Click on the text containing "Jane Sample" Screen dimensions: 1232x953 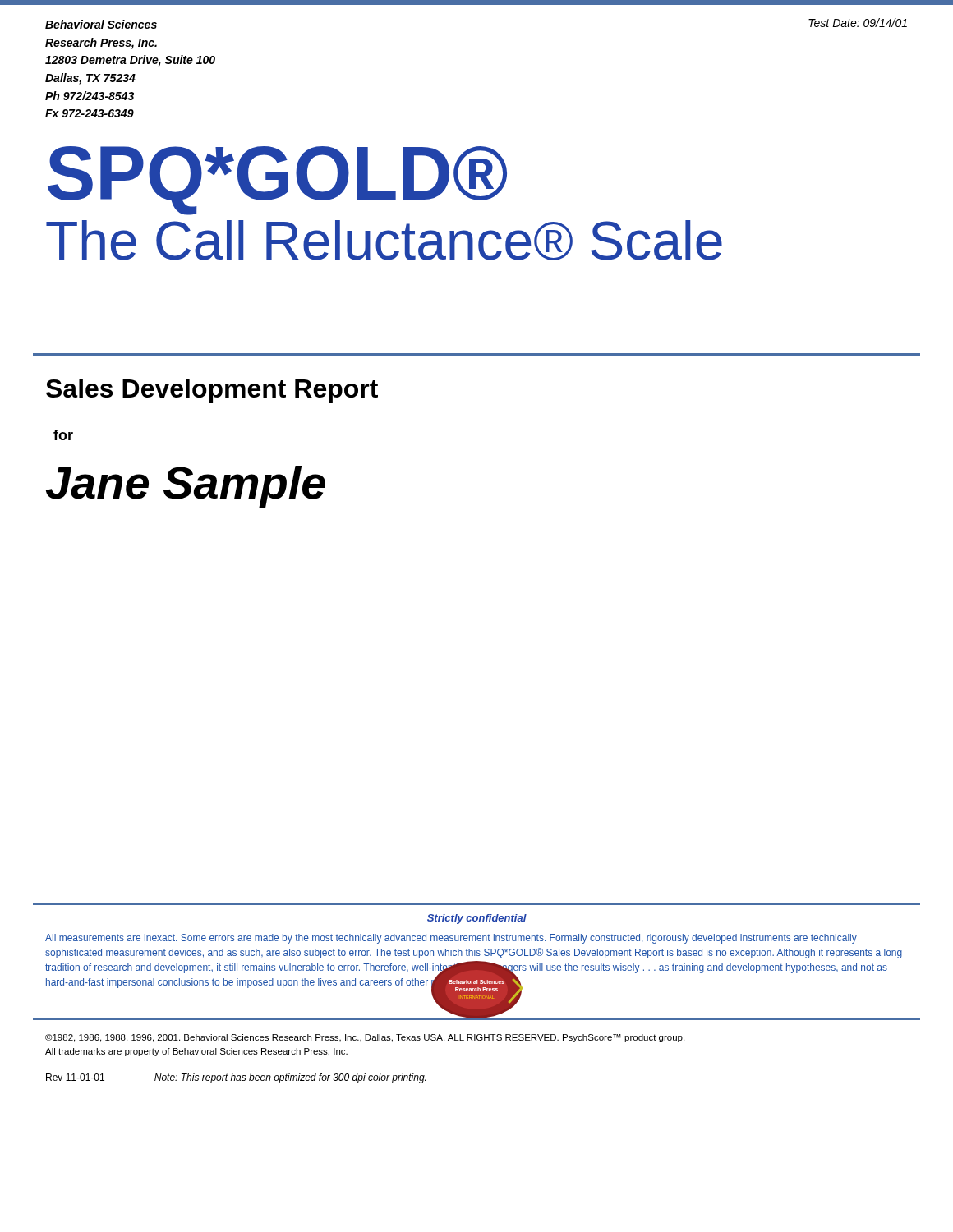point(186,483)
